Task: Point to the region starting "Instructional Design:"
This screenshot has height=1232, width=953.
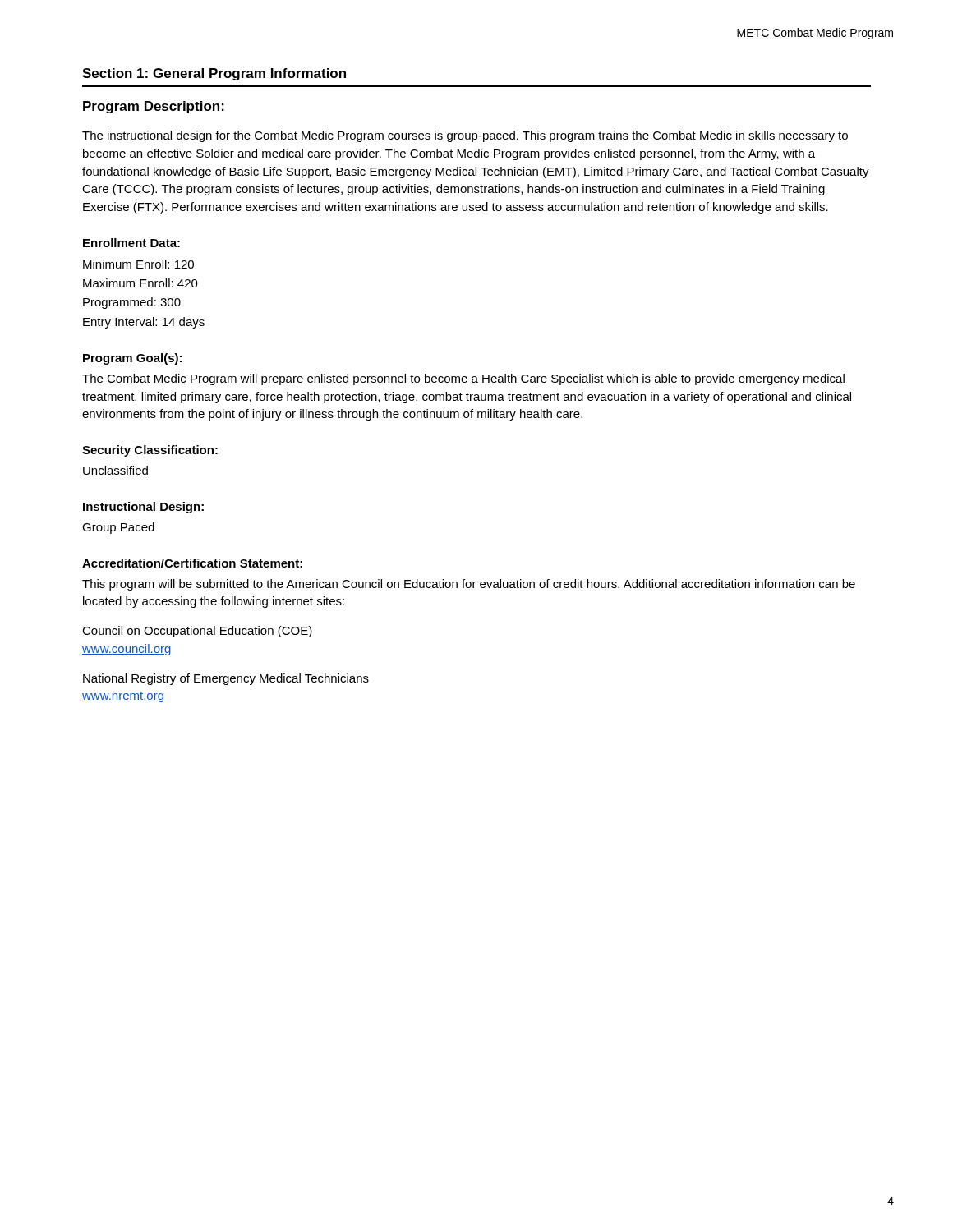Action: (x=143, y=506)
